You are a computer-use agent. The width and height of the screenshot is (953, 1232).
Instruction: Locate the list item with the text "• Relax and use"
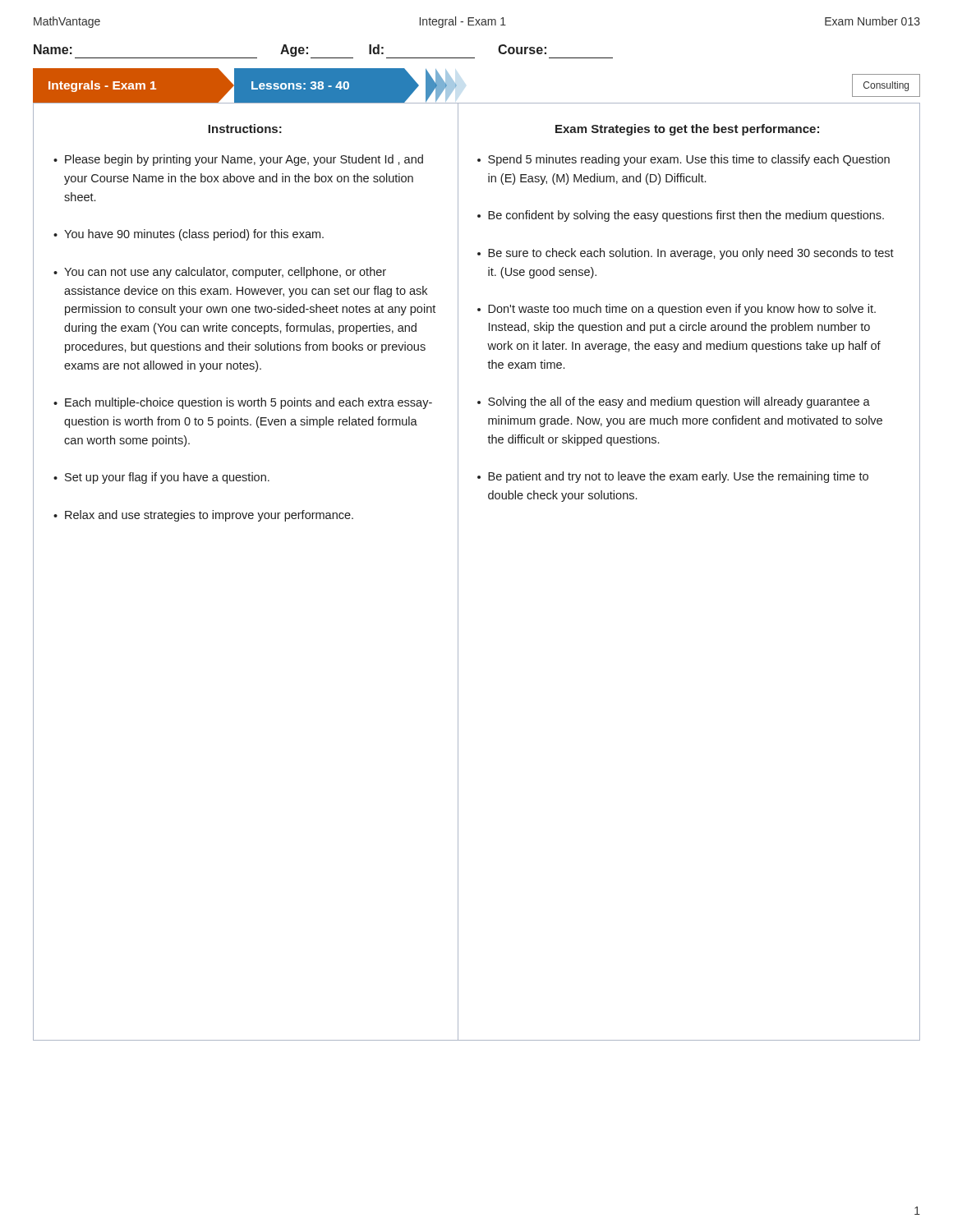point(204,516)
